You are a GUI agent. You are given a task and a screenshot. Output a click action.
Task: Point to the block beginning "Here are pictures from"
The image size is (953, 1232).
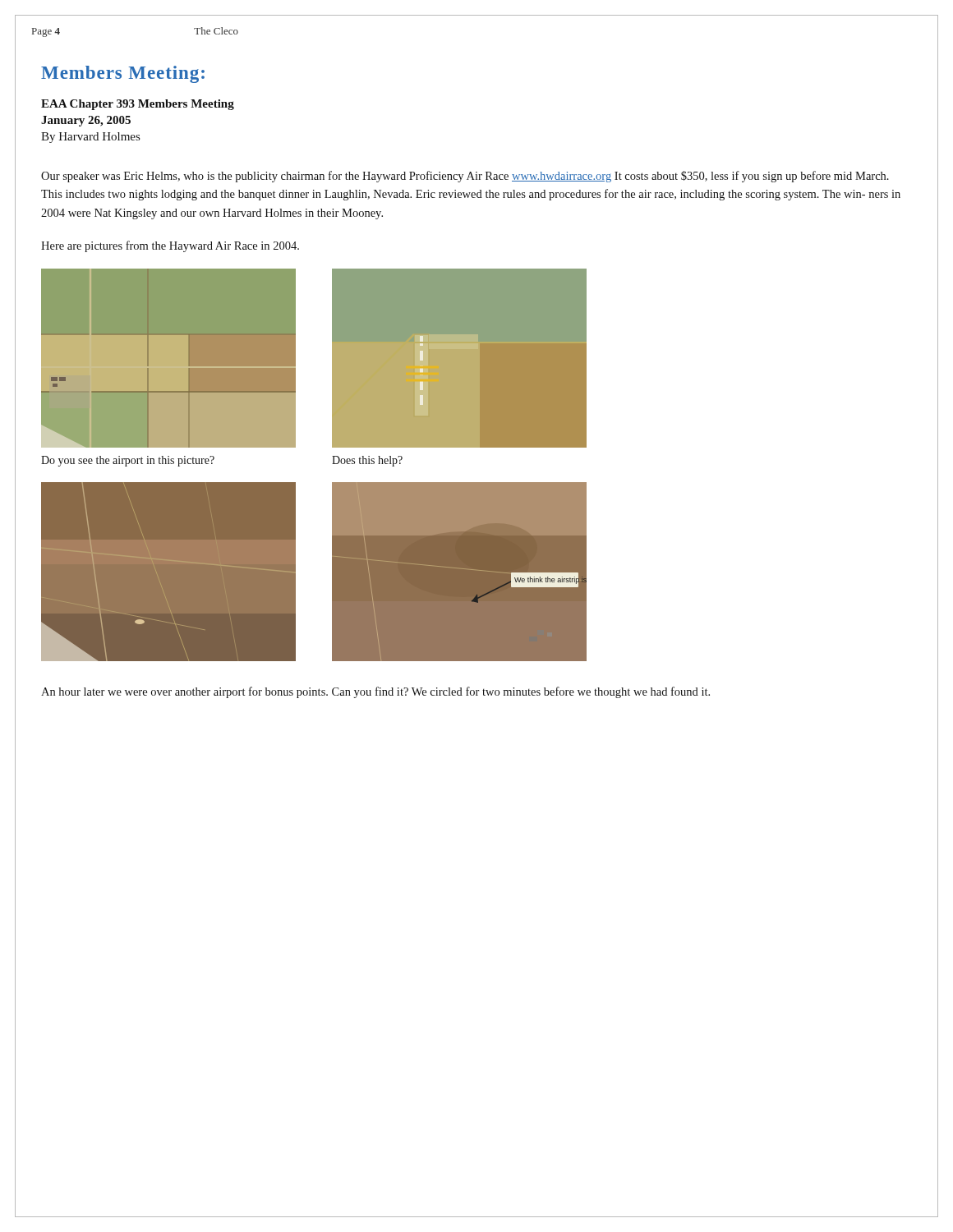click(x=170, y=246)
